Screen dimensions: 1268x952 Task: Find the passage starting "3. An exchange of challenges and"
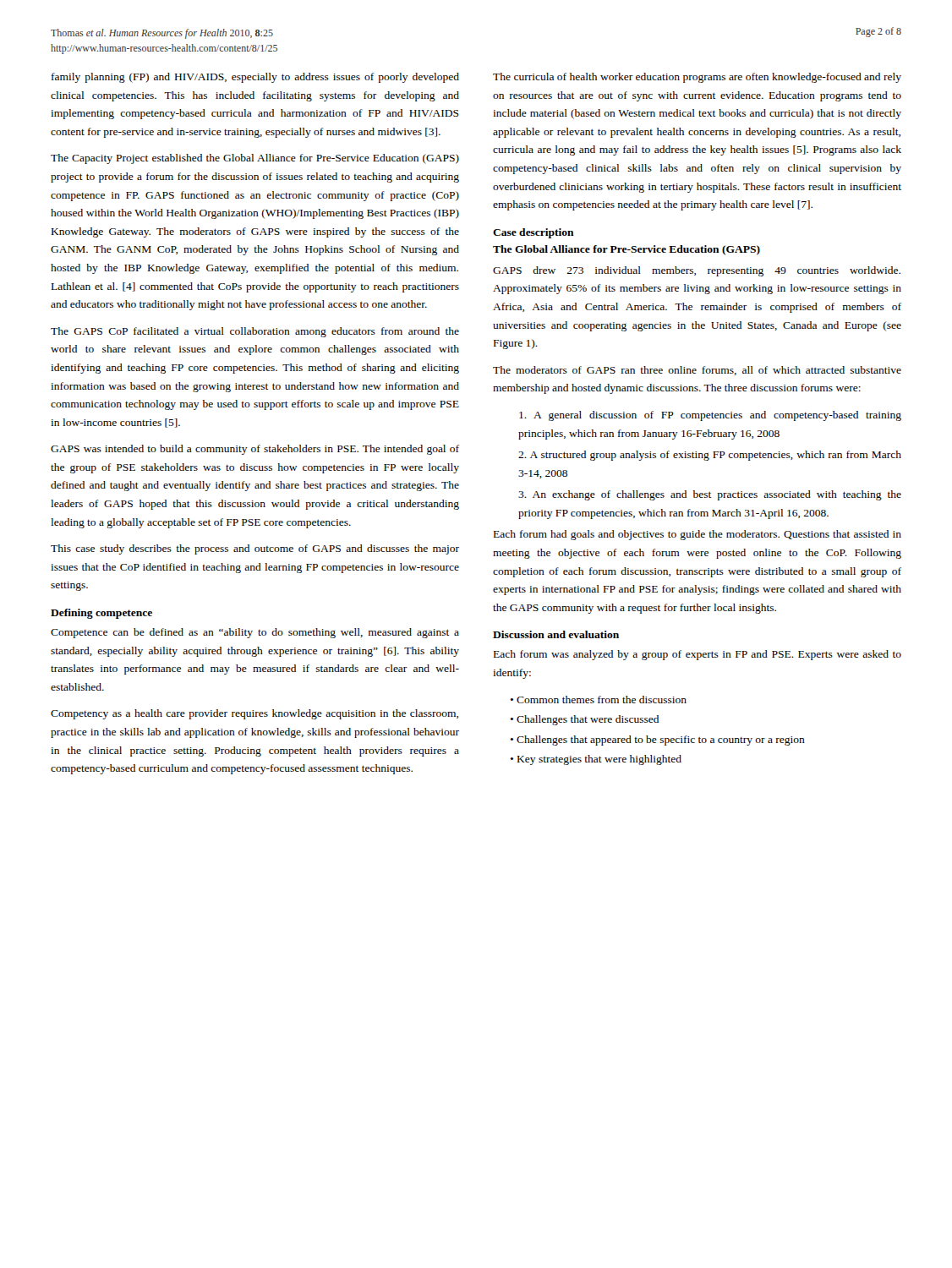pos(710,503)
